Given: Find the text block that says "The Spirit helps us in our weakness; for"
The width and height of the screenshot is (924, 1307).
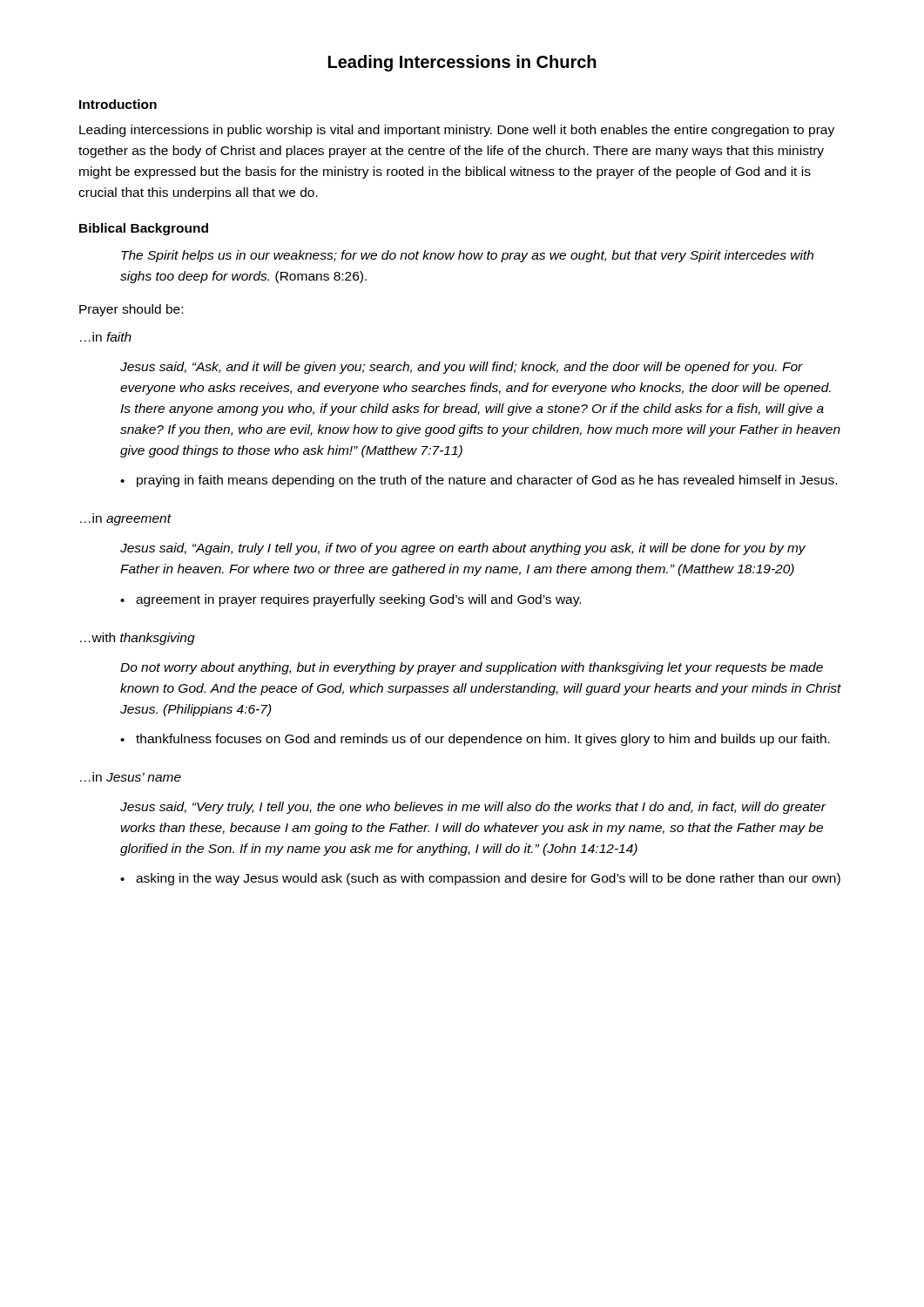Looking at the screenshot, I should pos(467,265).
